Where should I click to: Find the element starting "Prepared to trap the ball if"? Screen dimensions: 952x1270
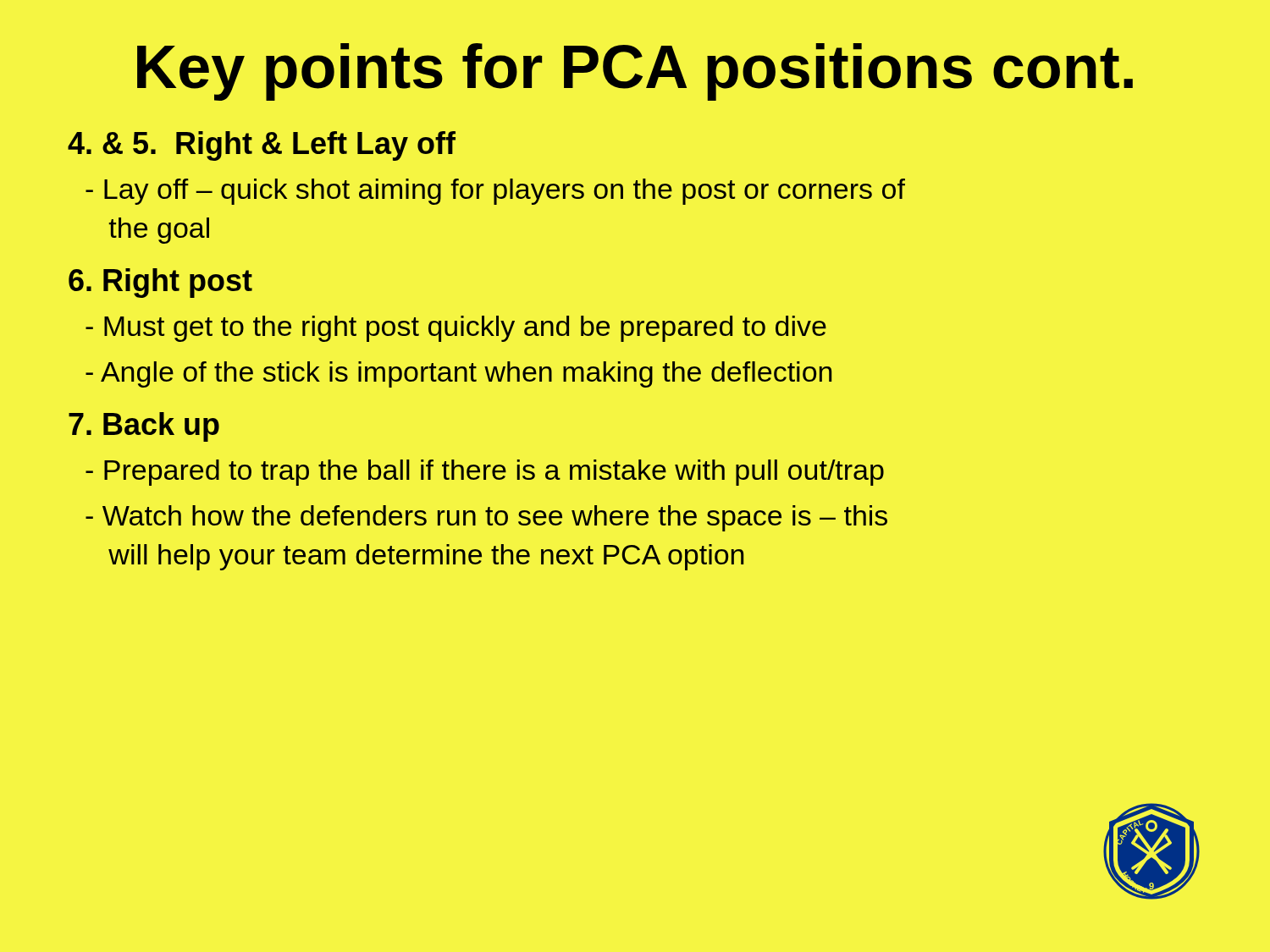(485, 469)
